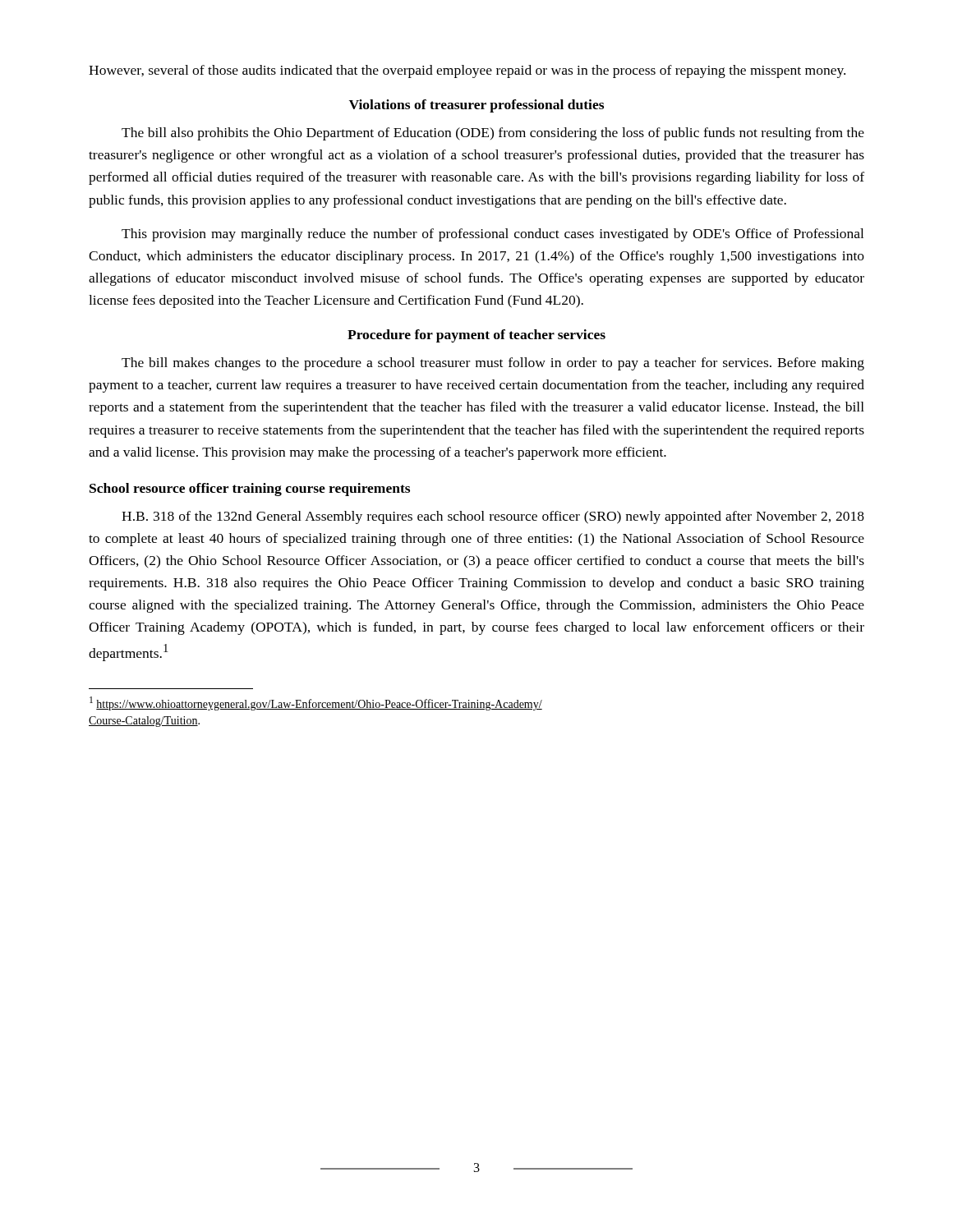Find the section header with the text "School resource officer training course requirements"
Viewport: 953px width, 1232px height.
(x=250, y=488)
